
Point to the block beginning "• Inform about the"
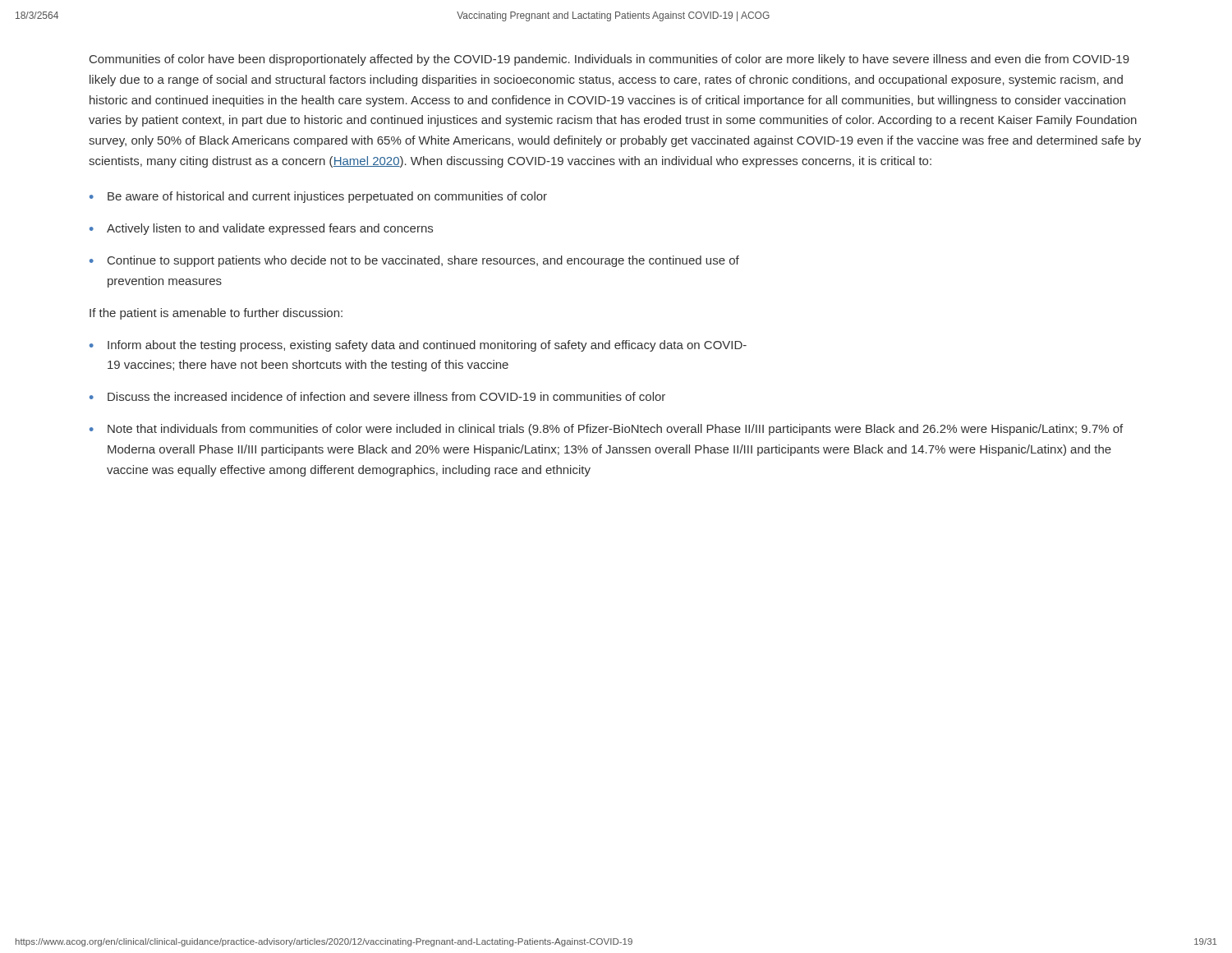tap(616, 355)
